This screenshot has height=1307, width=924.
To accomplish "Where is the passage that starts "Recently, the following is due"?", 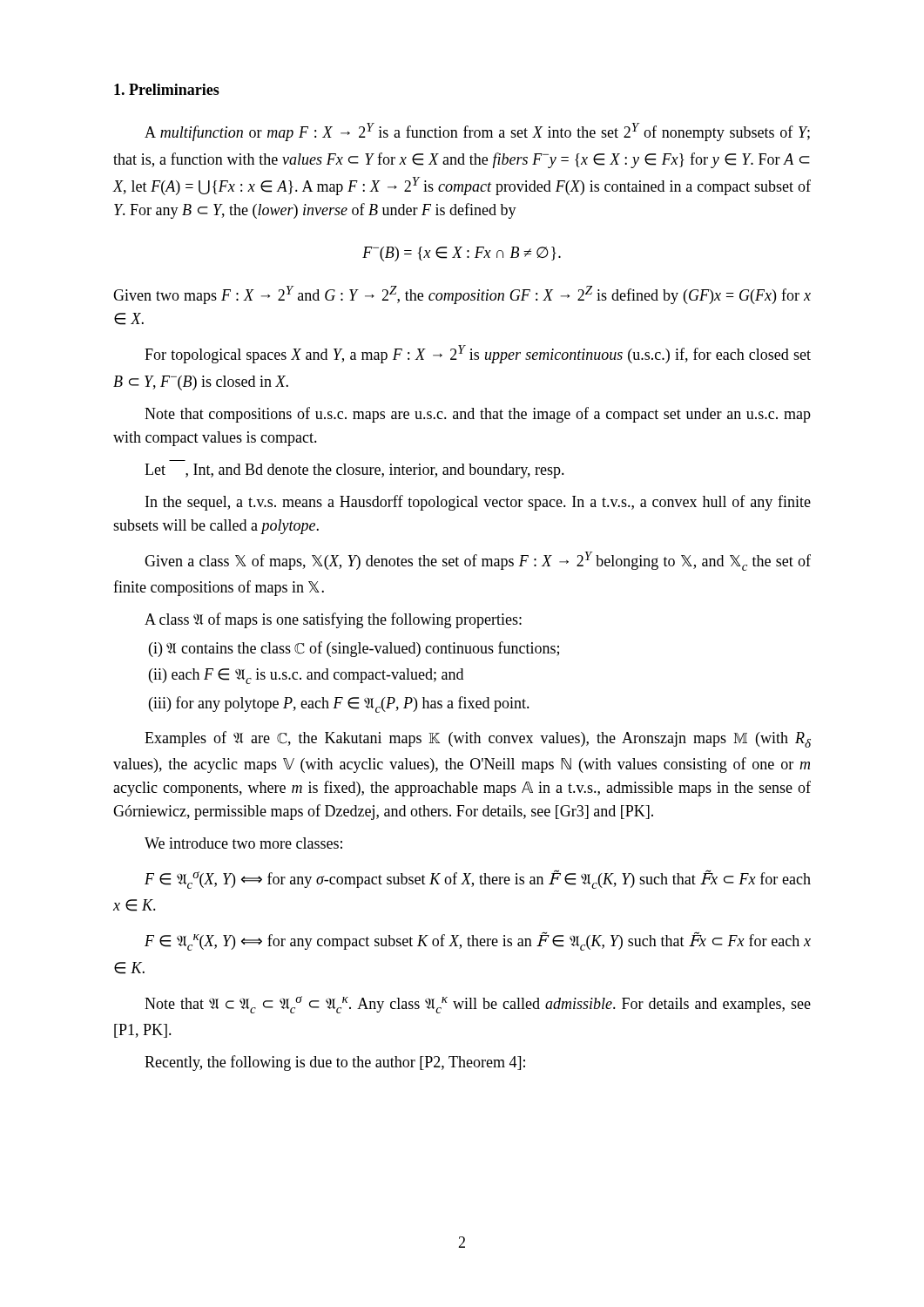I will pyautogui.click(x=320, y=1062).
